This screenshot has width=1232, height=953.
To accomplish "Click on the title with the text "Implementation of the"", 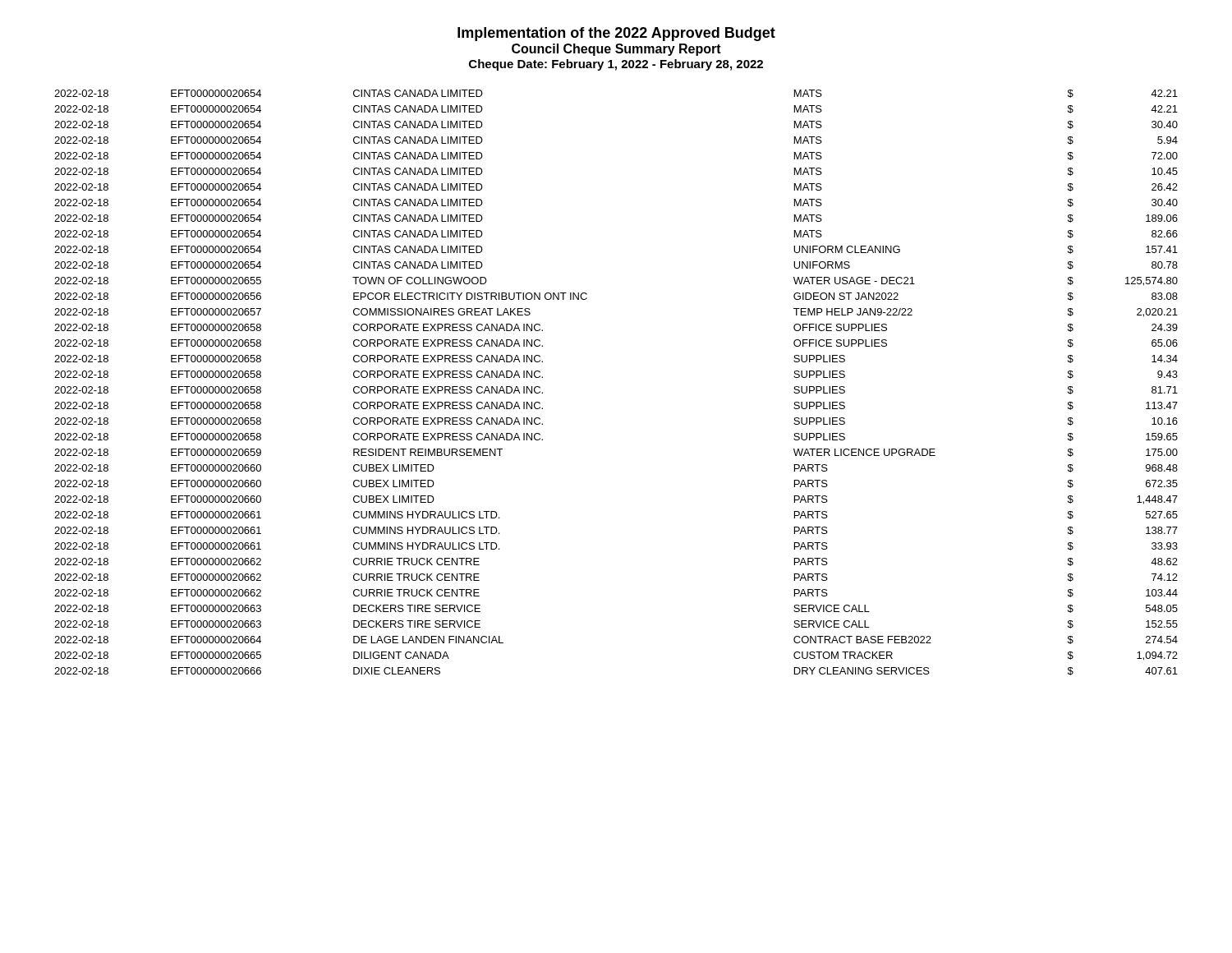I will 616,48.
